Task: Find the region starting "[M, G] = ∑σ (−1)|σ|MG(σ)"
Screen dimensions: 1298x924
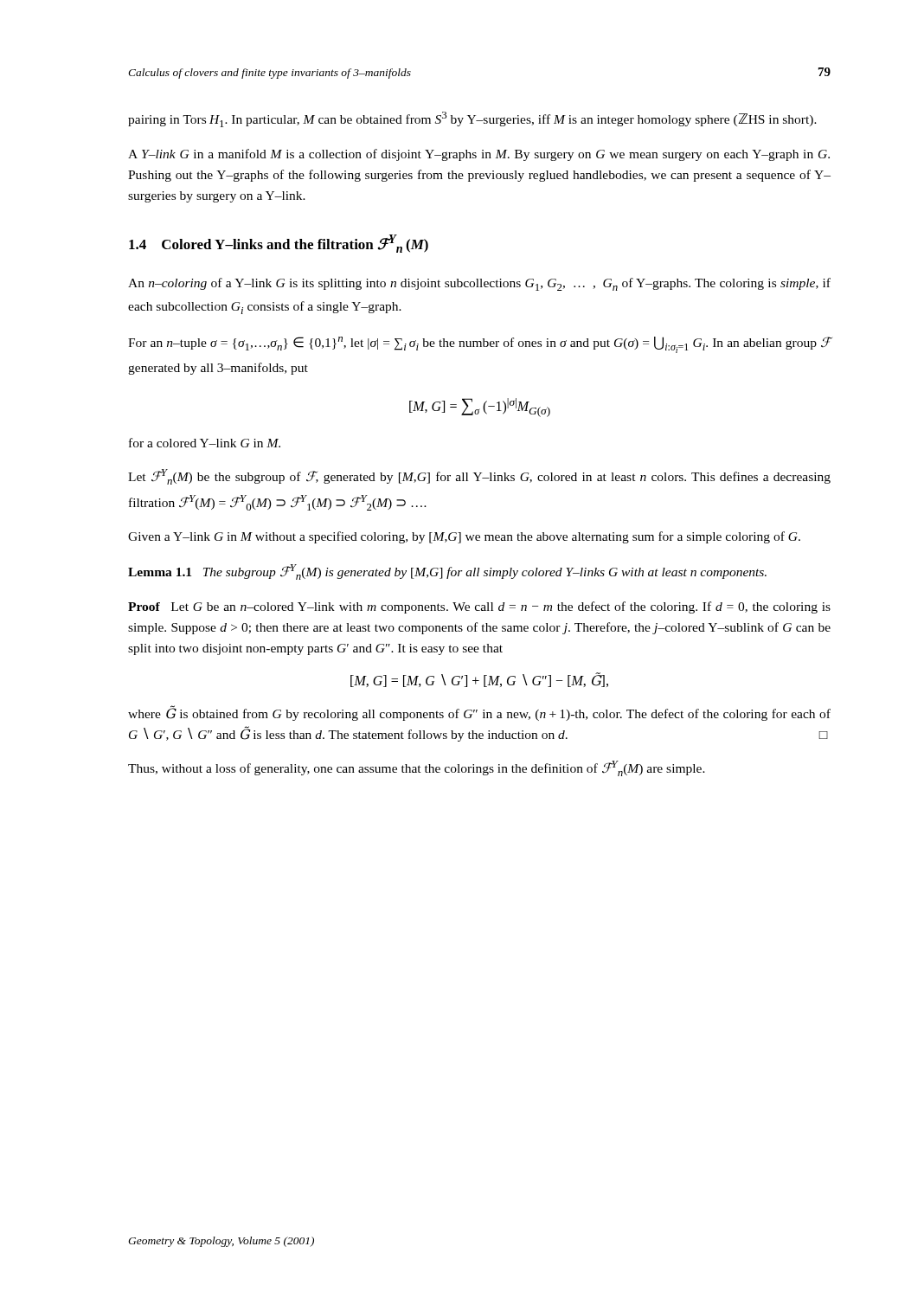Action: pyautogui.click(x=479, y=405)
